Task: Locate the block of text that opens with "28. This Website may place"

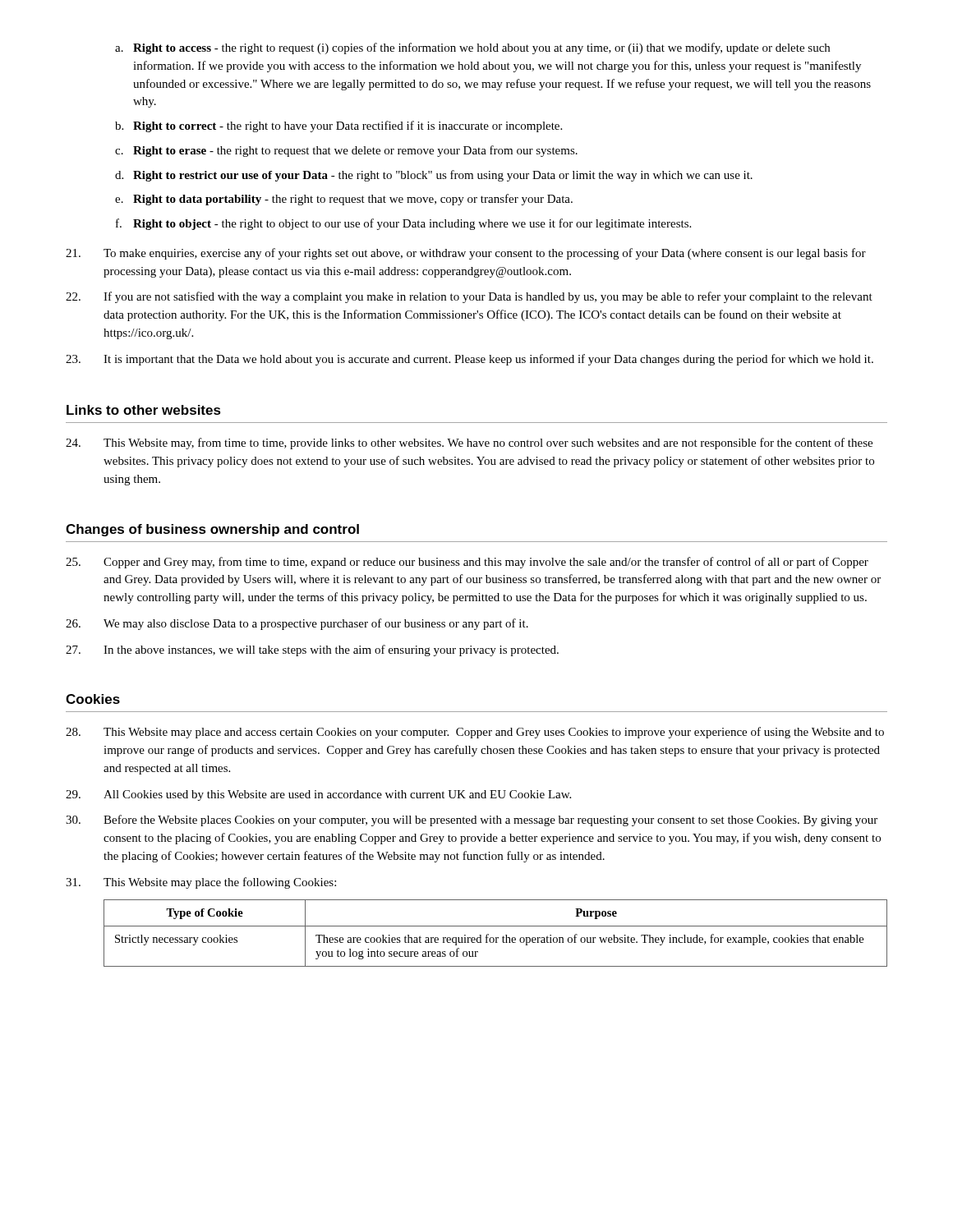Action: point(476,751)
